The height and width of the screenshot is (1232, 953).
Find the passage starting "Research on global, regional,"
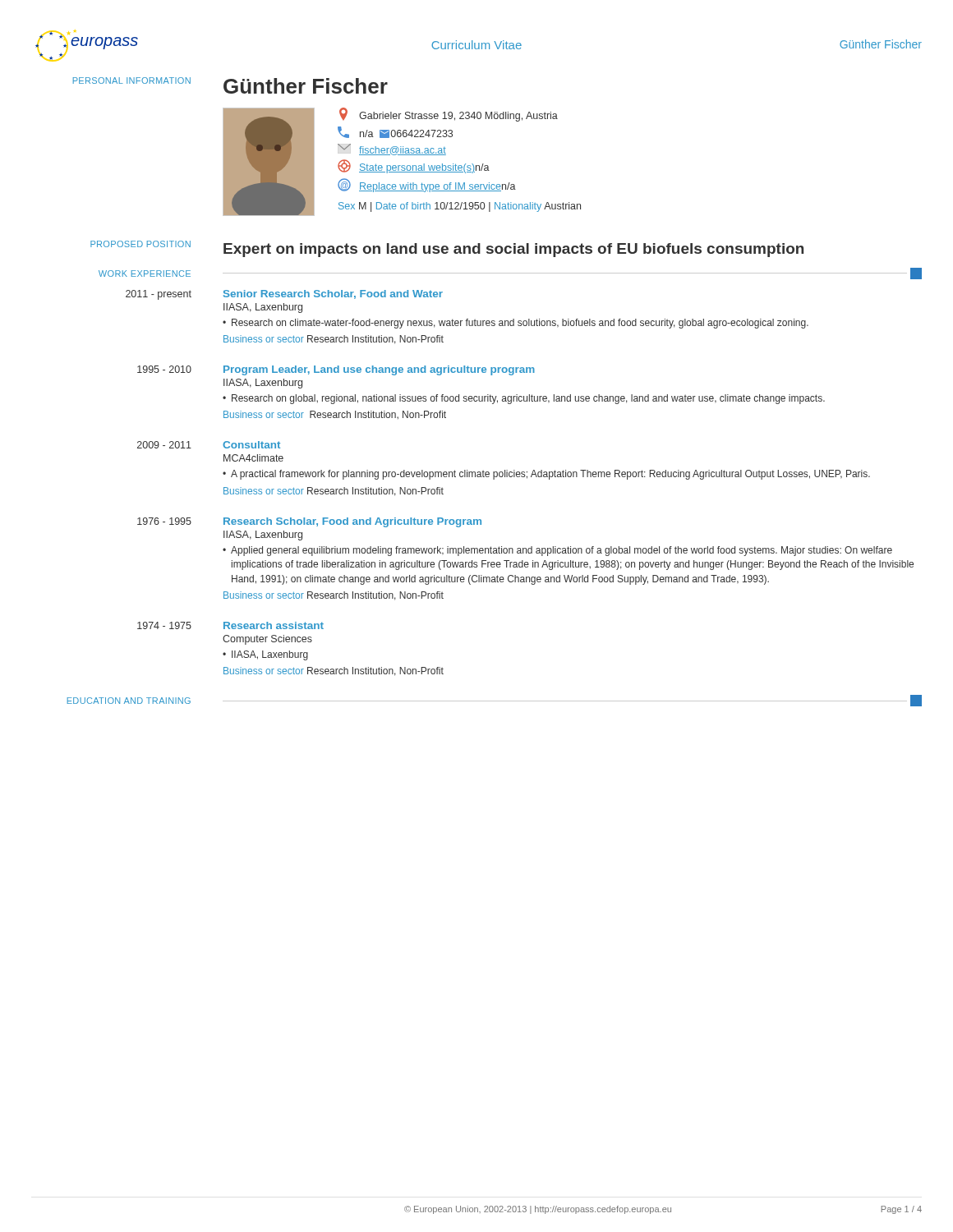click(x=528, y=398)
